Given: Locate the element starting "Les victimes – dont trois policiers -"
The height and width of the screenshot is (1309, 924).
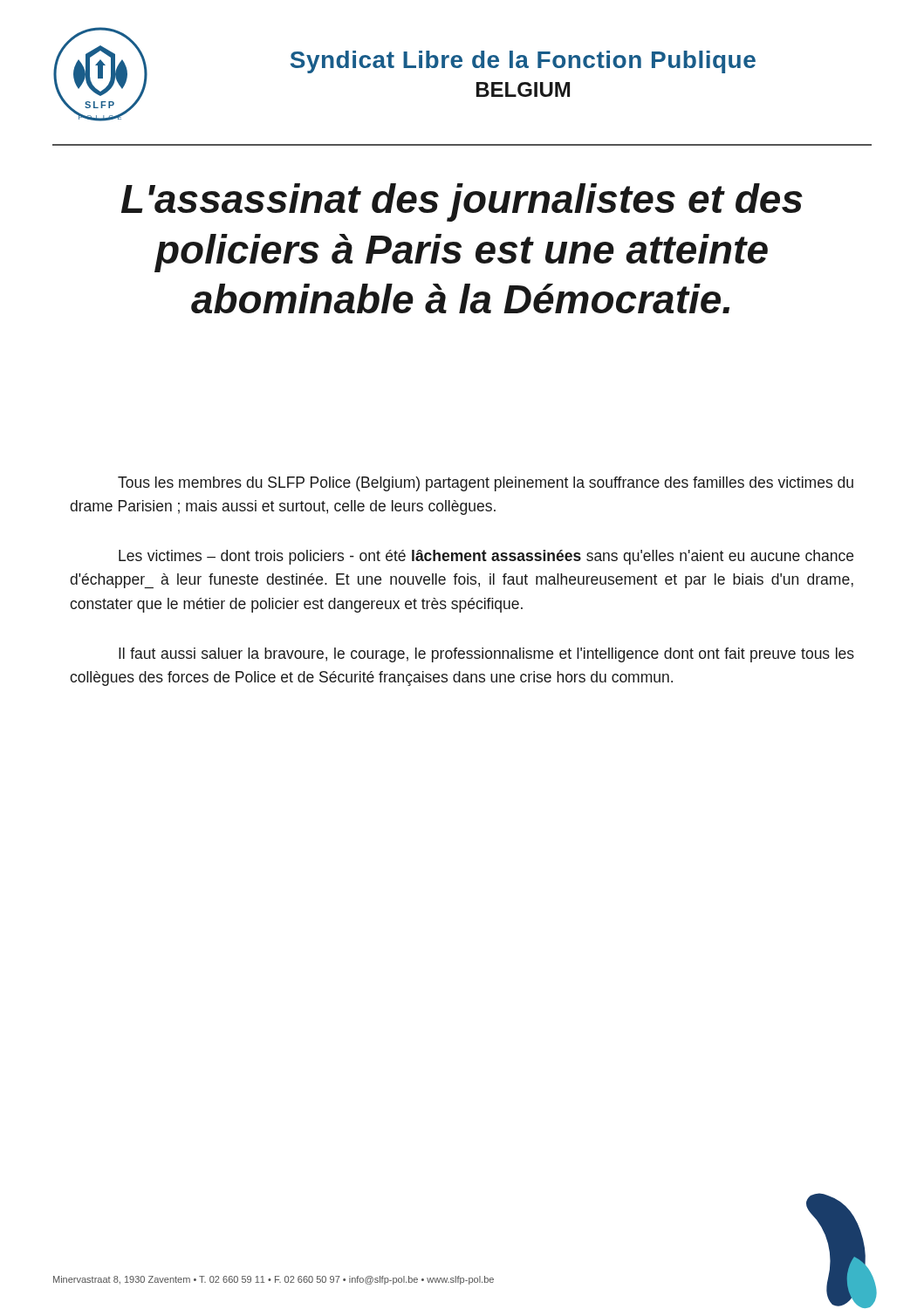Looking at the screenshot, I should pyautogui.click(x=462, y=580).
